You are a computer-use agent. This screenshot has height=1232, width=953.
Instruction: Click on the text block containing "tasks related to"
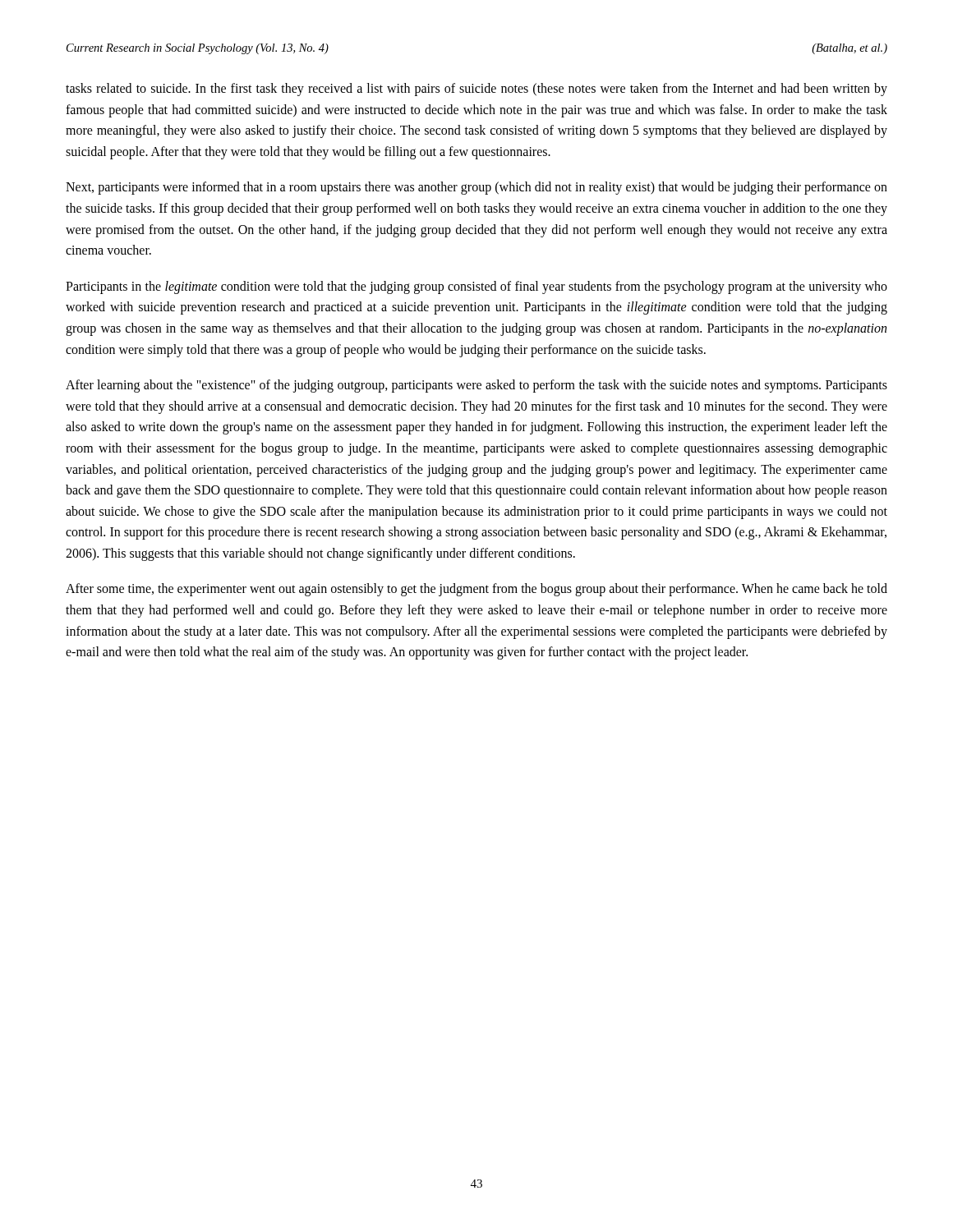476,120
